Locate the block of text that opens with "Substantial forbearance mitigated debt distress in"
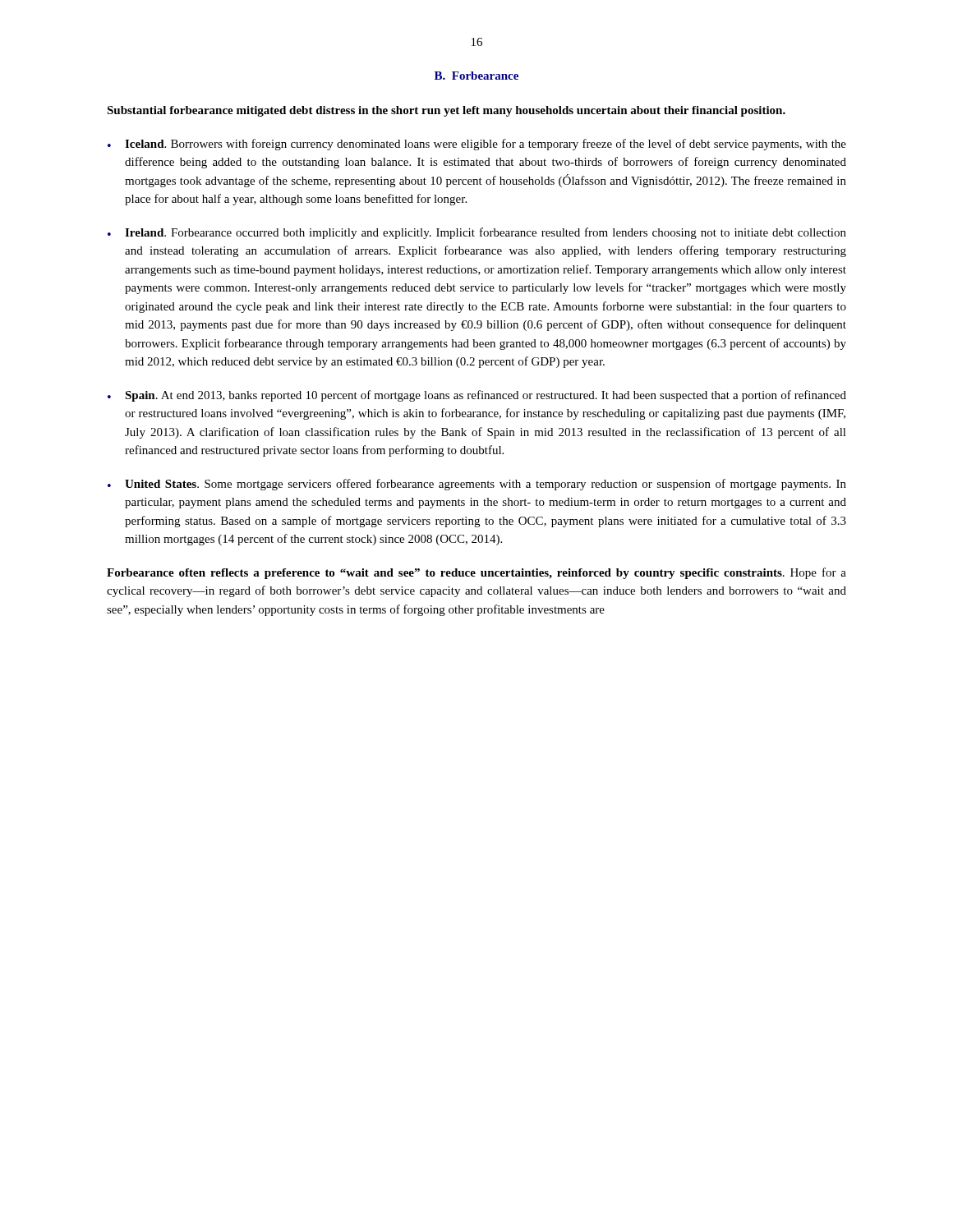This screenshot has width=953, height=1232. 446,110
